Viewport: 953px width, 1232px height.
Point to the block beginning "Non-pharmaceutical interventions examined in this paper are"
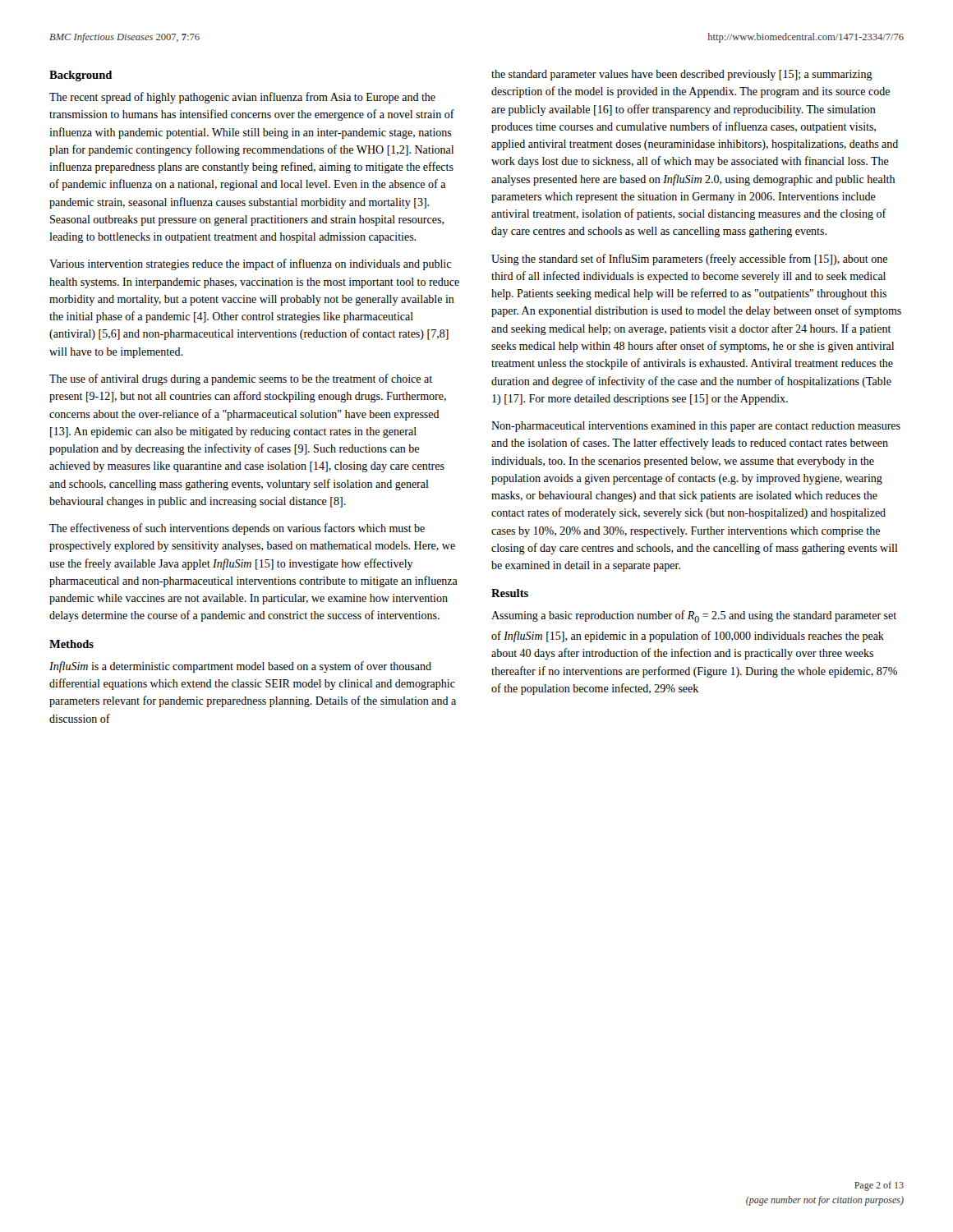(698, 496)
